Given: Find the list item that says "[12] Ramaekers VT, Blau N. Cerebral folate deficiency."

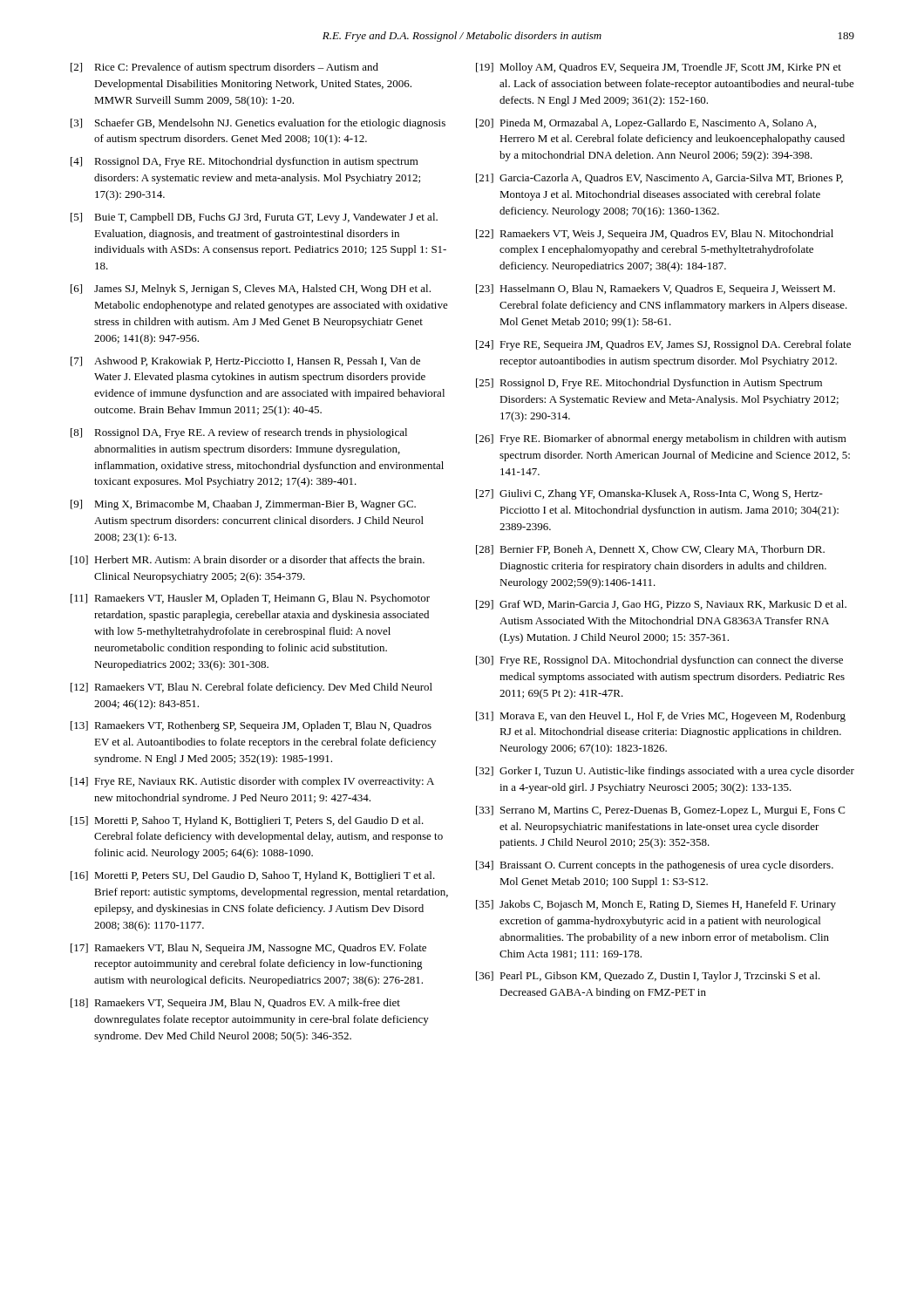Looking at the screenshot, I should pos(259,695).
